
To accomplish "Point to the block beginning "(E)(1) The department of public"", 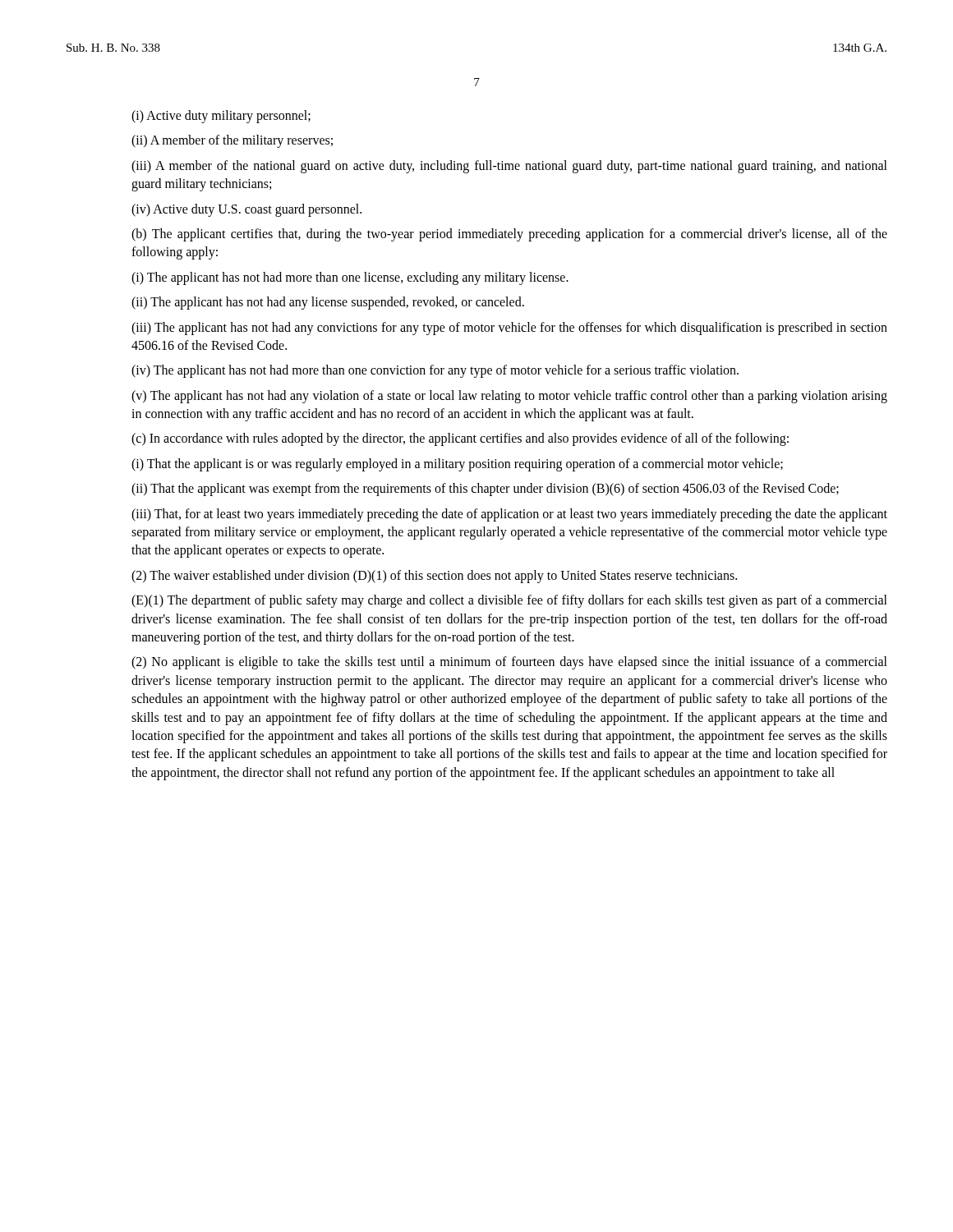I will point(509,619).
